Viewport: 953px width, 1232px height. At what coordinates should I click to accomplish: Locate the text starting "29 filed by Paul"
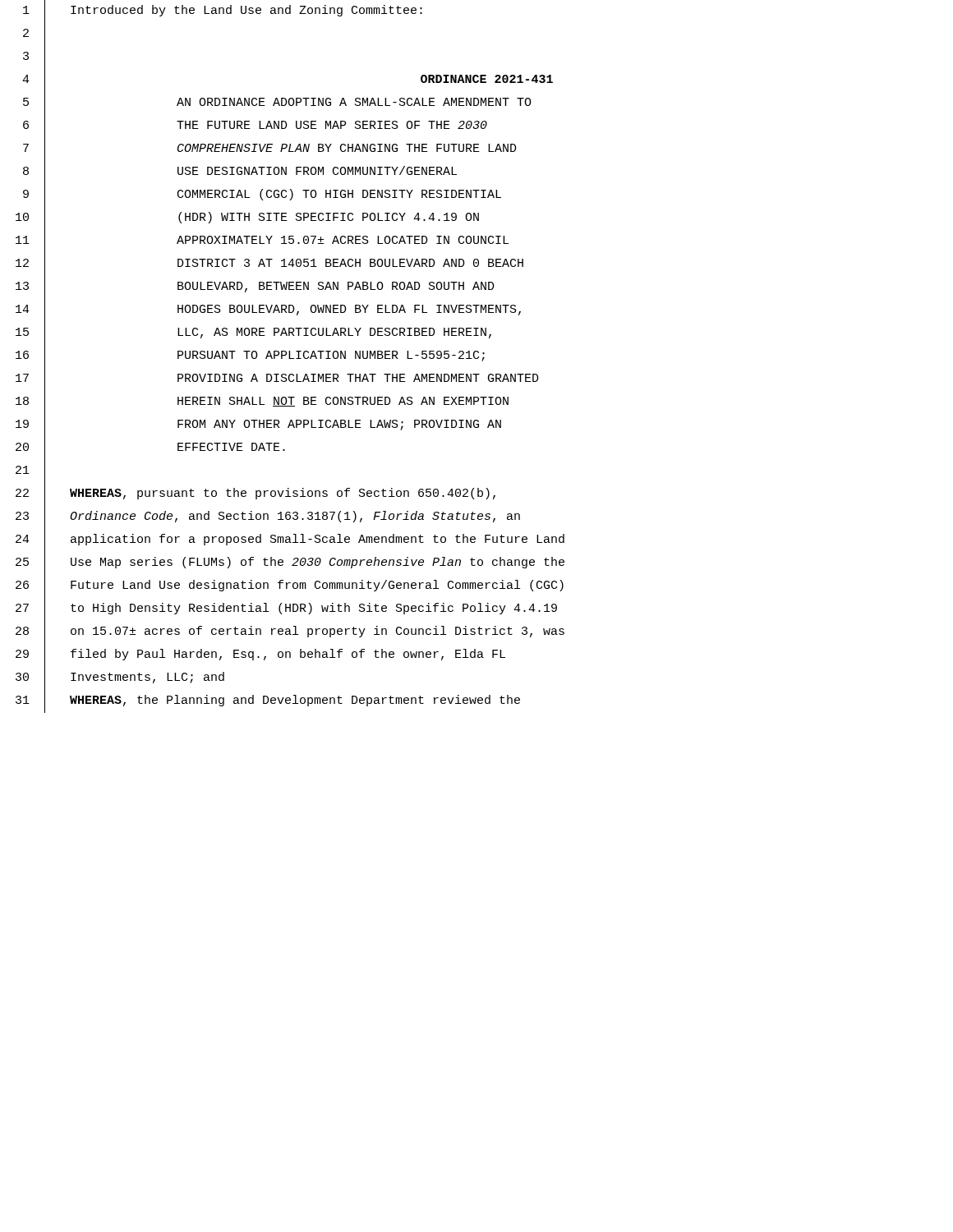point(476,655)
